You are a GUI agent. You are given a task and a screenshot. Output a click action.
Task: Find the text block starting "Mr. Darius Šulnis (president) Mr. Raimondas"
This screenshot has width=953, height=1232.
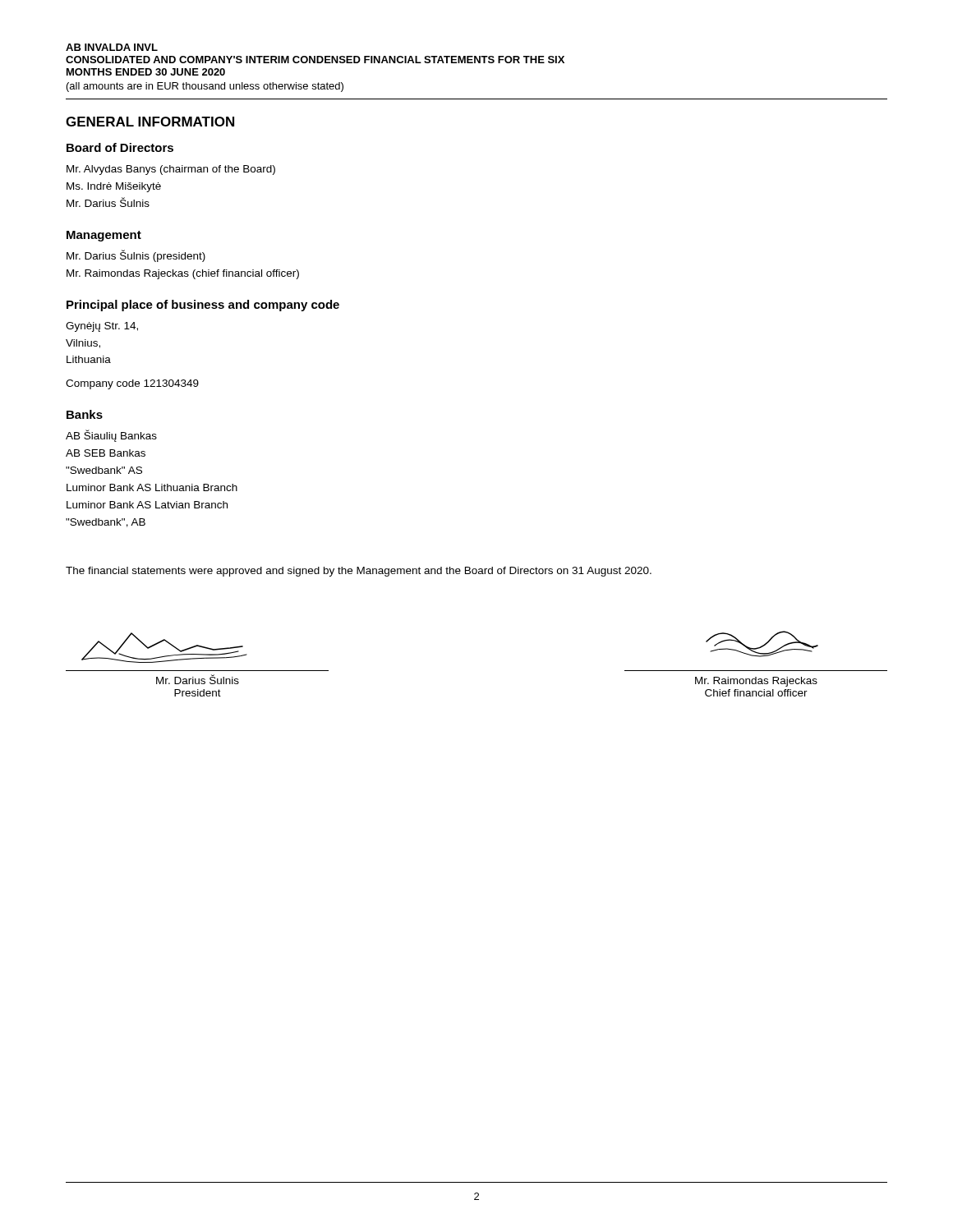pyautogui.click(x=183, y=264)
